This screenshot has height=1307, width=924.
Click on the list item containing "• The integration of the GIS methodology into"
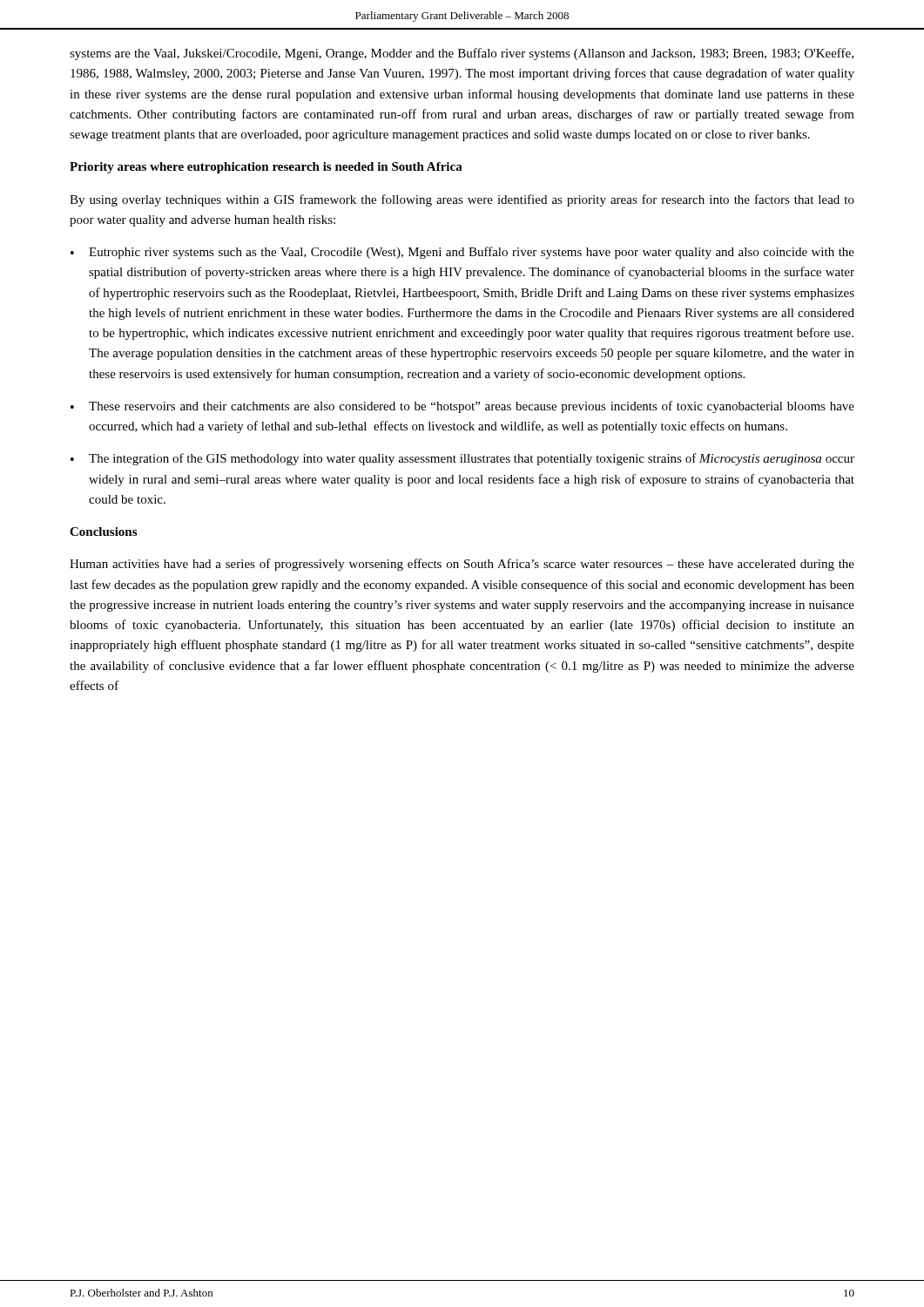[x=462, y=479]
